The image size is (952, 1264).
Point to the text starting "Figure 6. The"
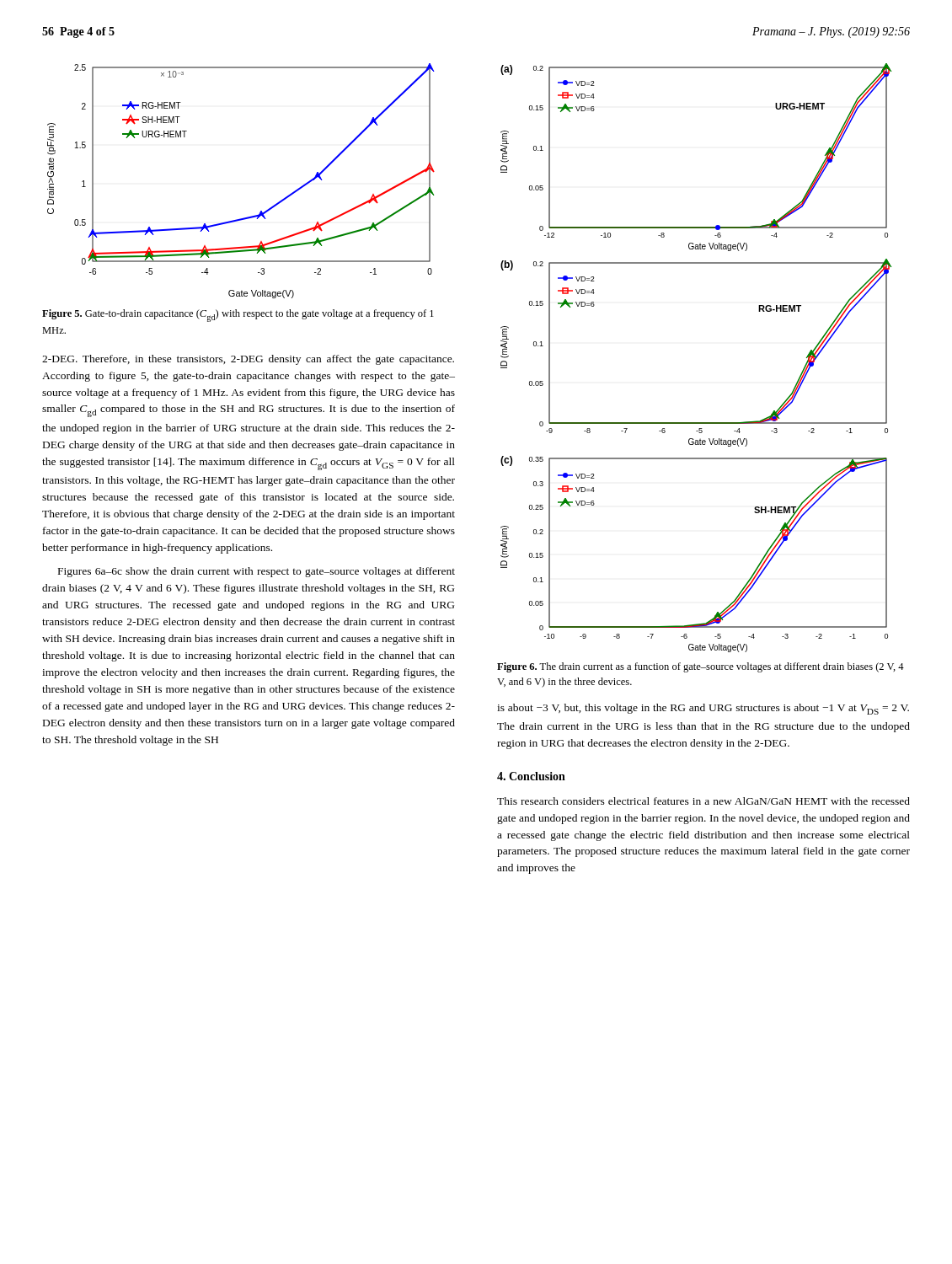pos(700,674)
